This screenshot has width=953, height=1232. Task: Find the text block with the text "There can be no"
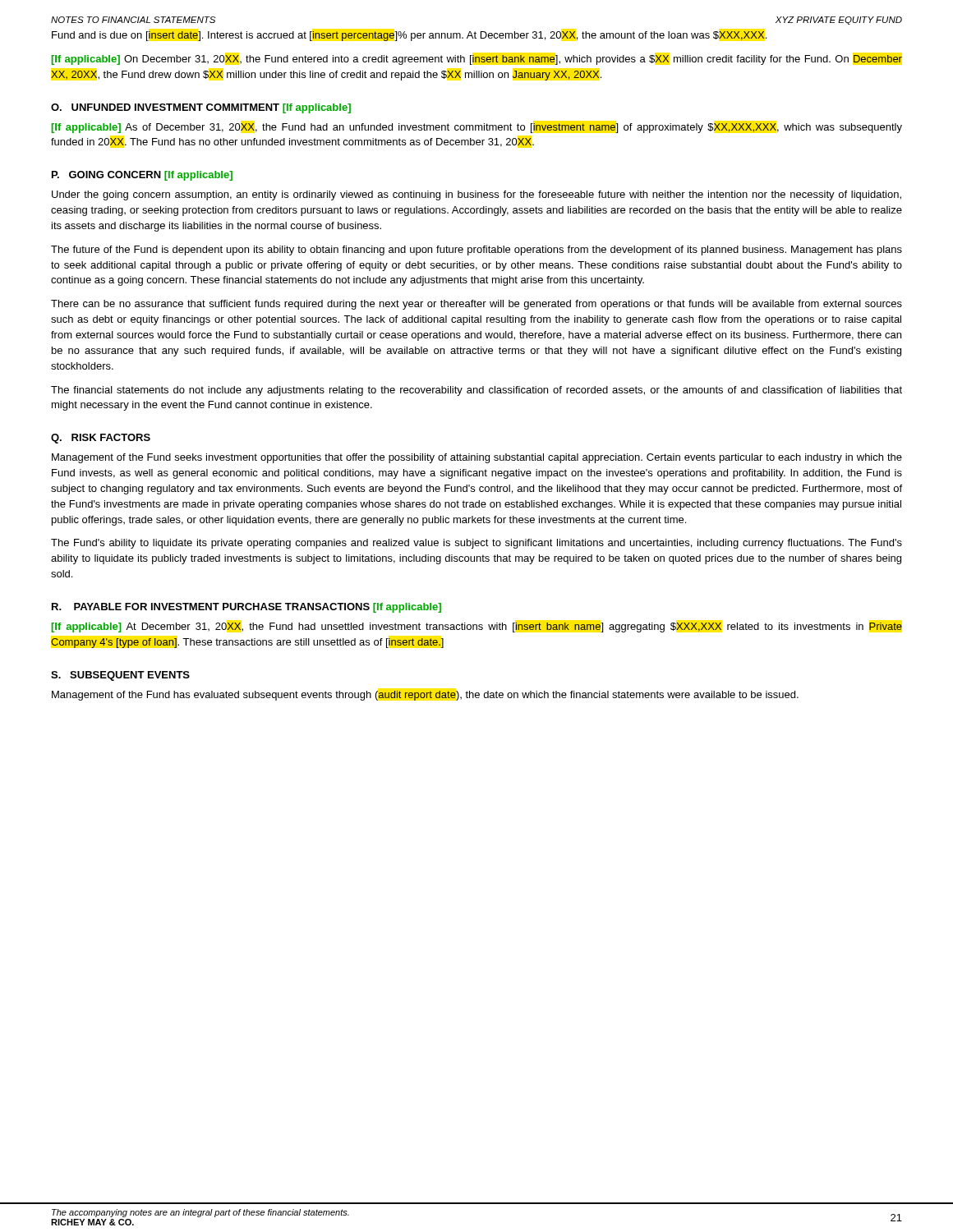click(476, 335)
